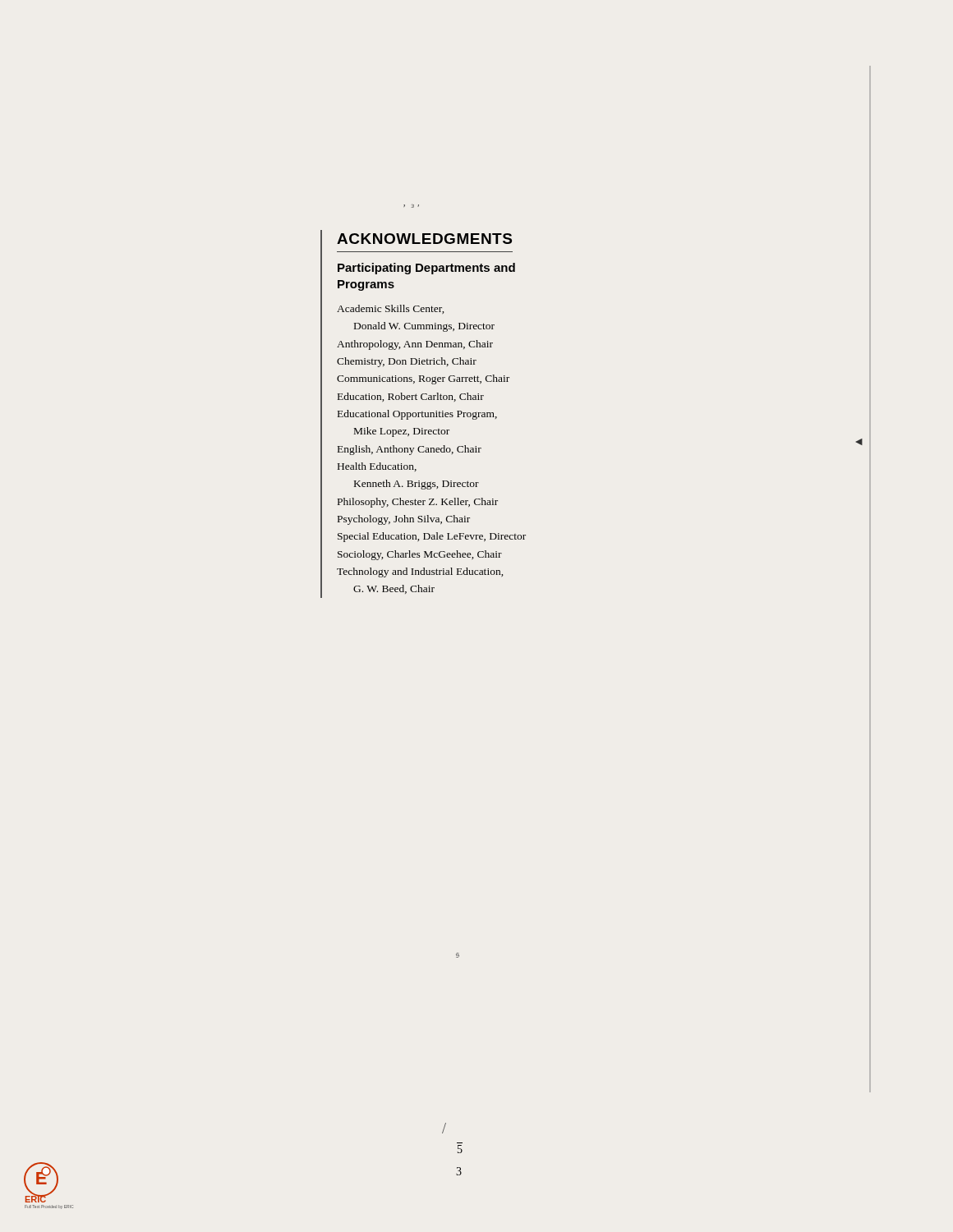Click the passage that begins "Academic Skills Center, Donald W. Cummings, Director"
The height and width of the screenshot is (1232, 953).
pyautogui.click(x=431, y=449)
